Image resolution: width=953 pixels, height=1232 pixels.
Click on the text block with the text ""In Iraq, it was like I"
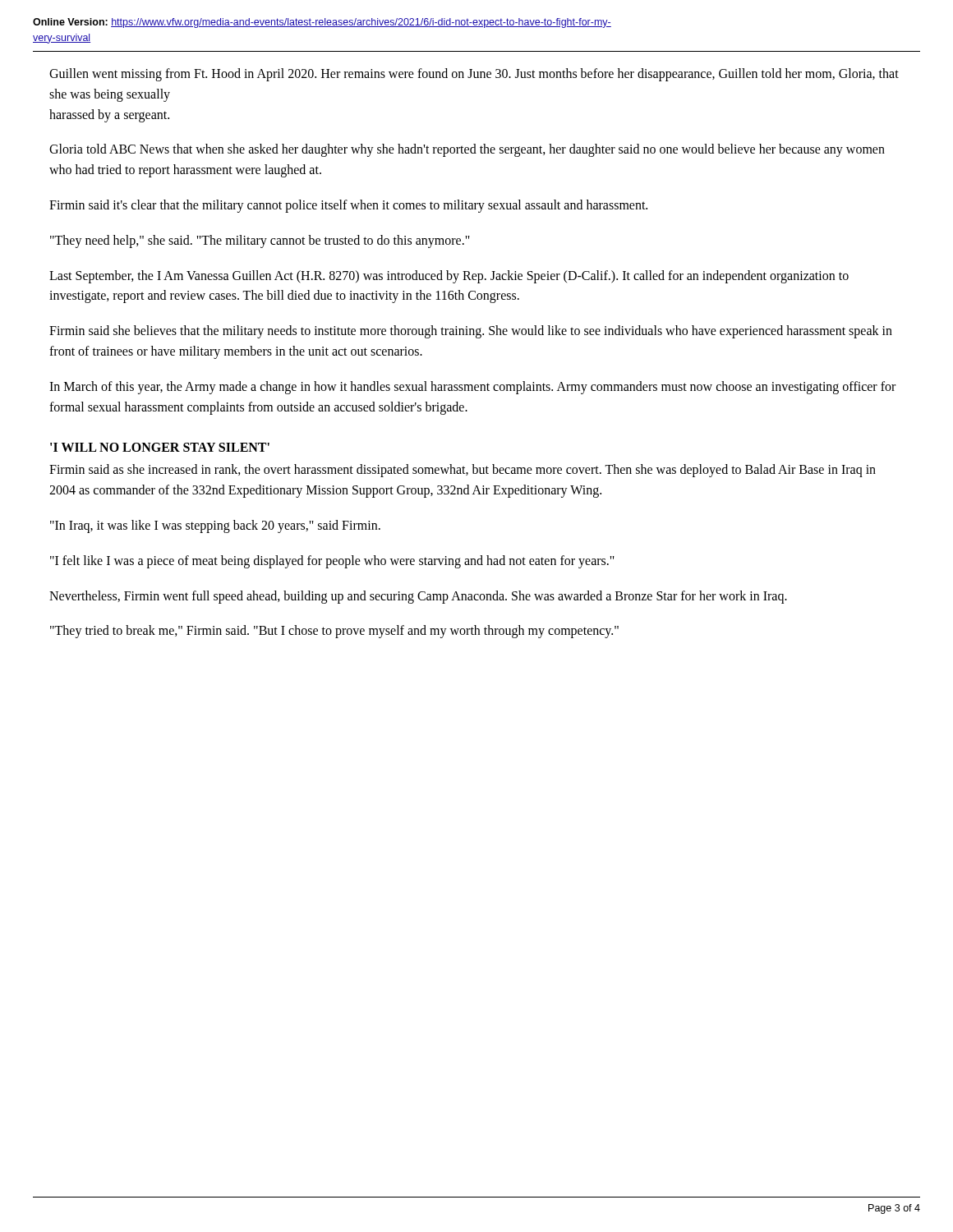pos(215,525)
